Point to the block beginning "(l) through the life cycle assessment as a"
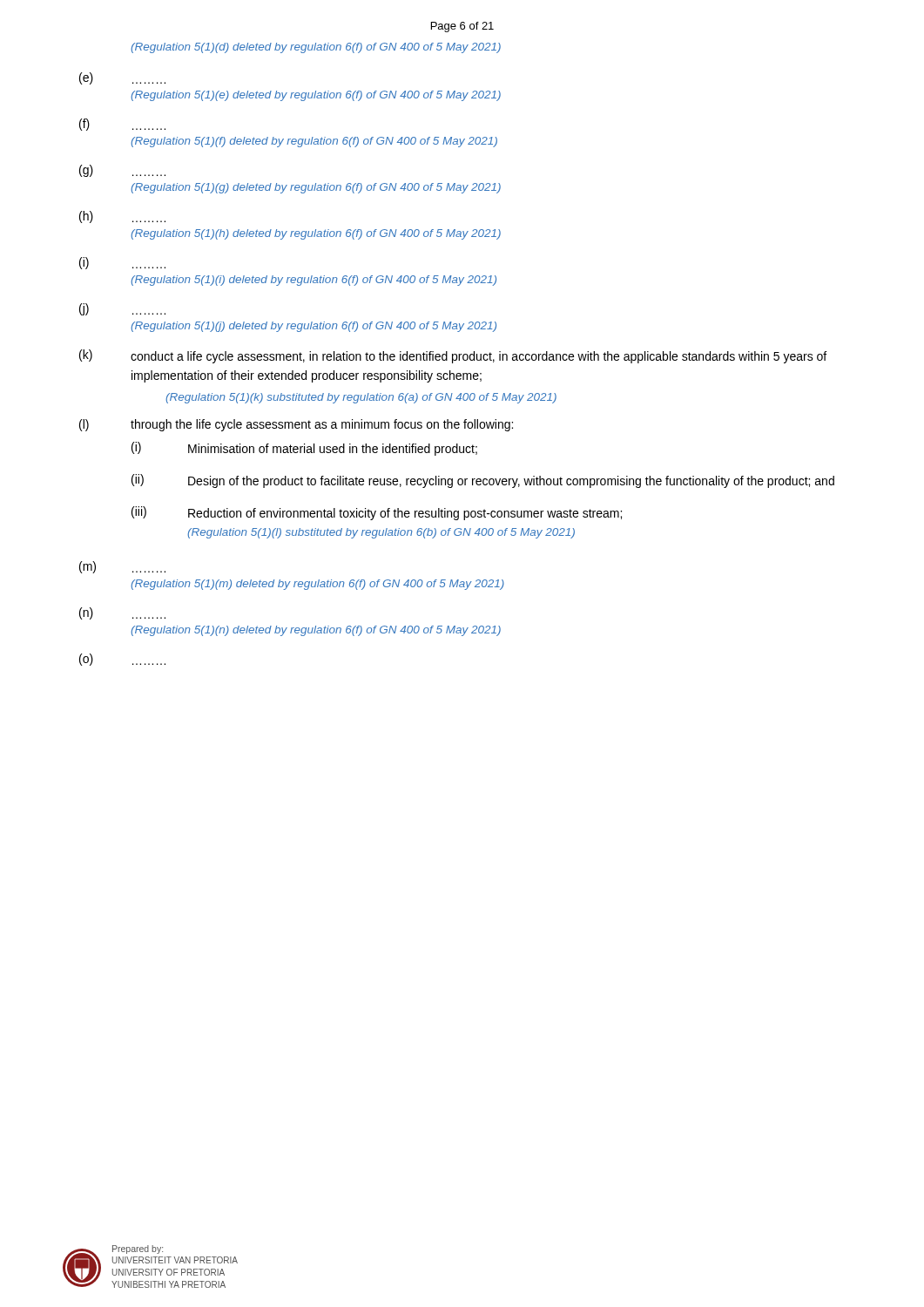Image resolution: width=924 pixels, height=1307 pixels. (471, 481)
